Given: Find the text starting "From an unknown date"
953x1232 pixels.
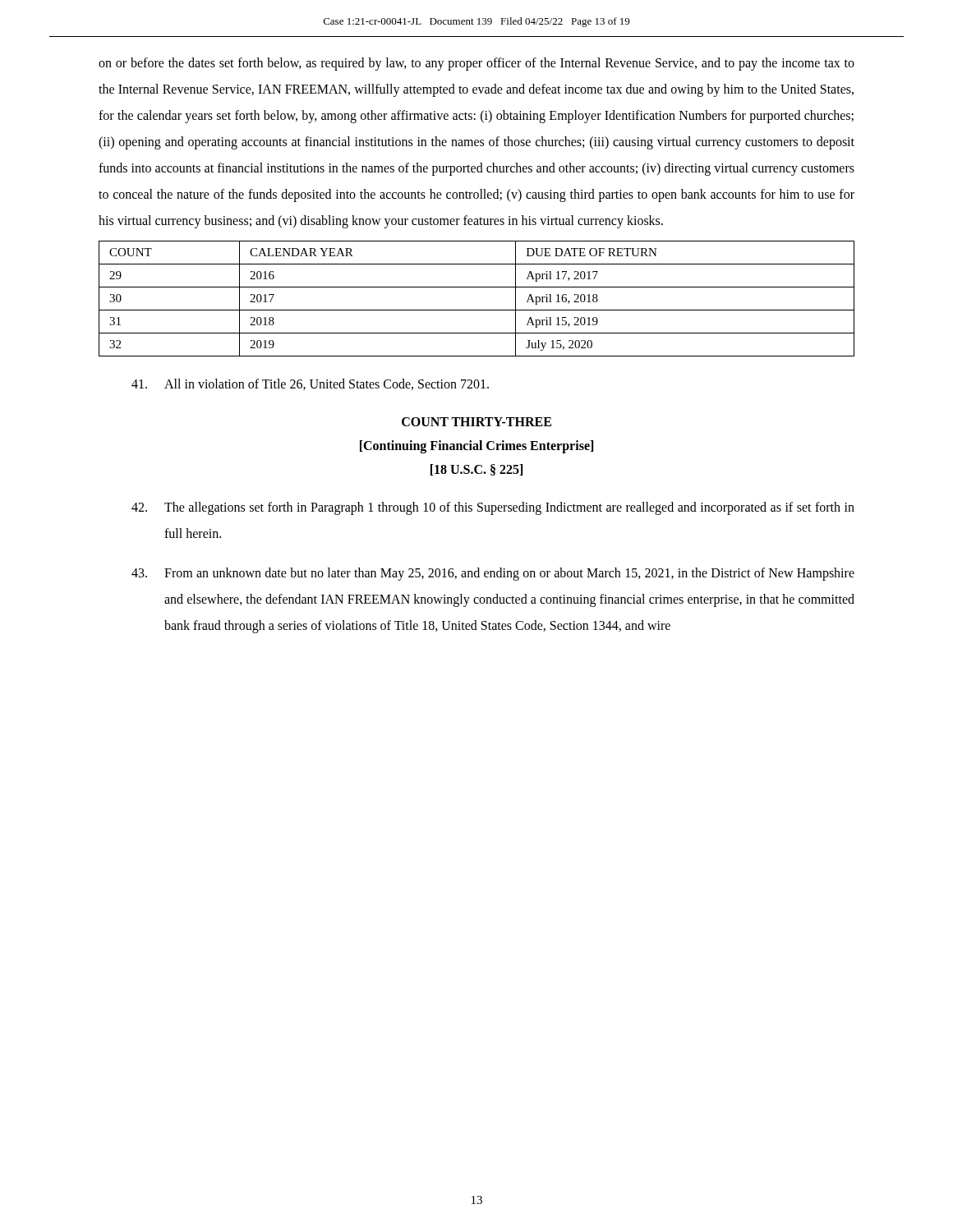Looking at the screenshot, I should (476, 600).
